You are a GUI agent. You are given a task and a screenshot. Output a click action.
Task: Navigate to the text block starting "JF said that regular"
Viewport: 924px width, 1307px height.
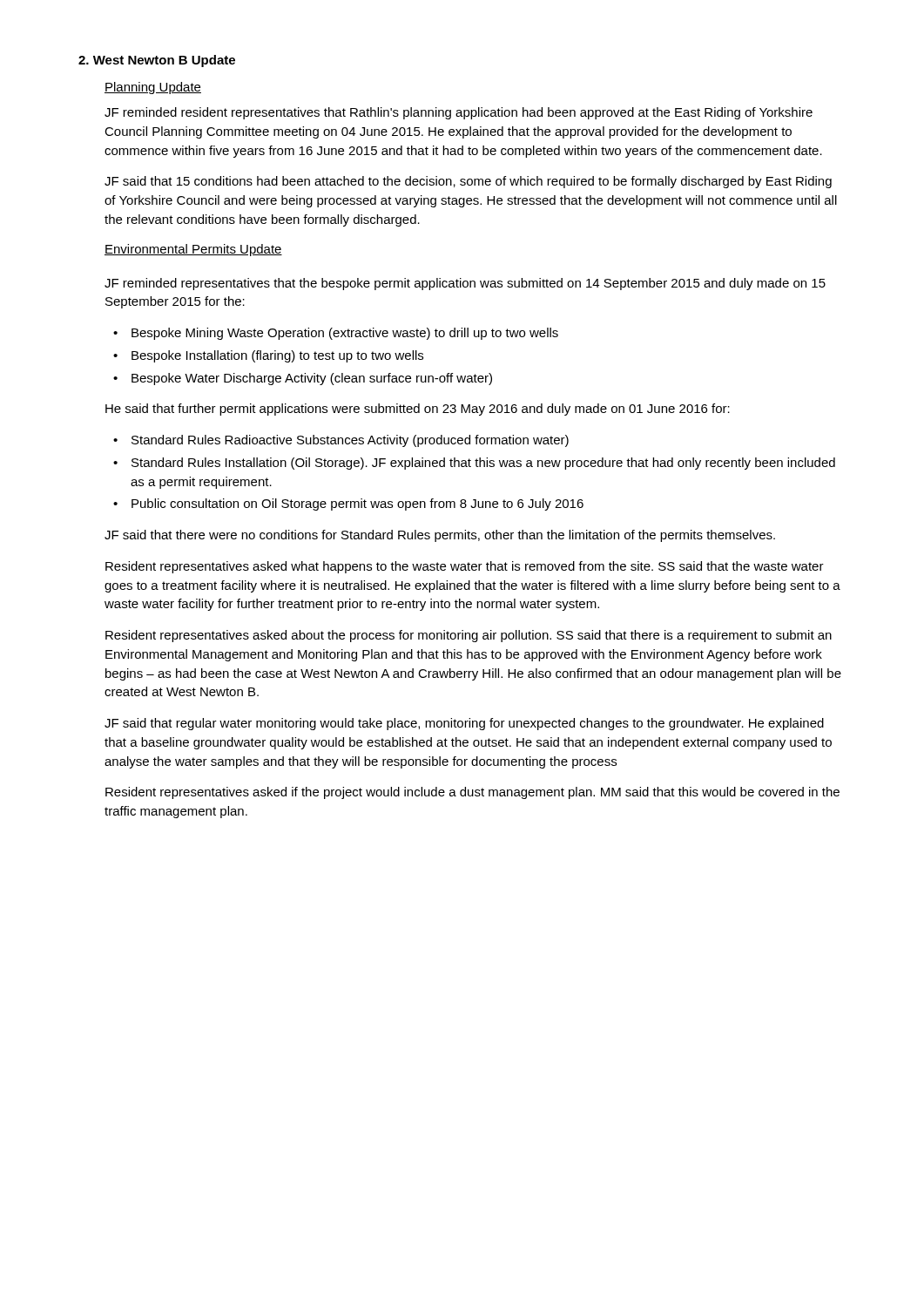(x=468, y=742)
